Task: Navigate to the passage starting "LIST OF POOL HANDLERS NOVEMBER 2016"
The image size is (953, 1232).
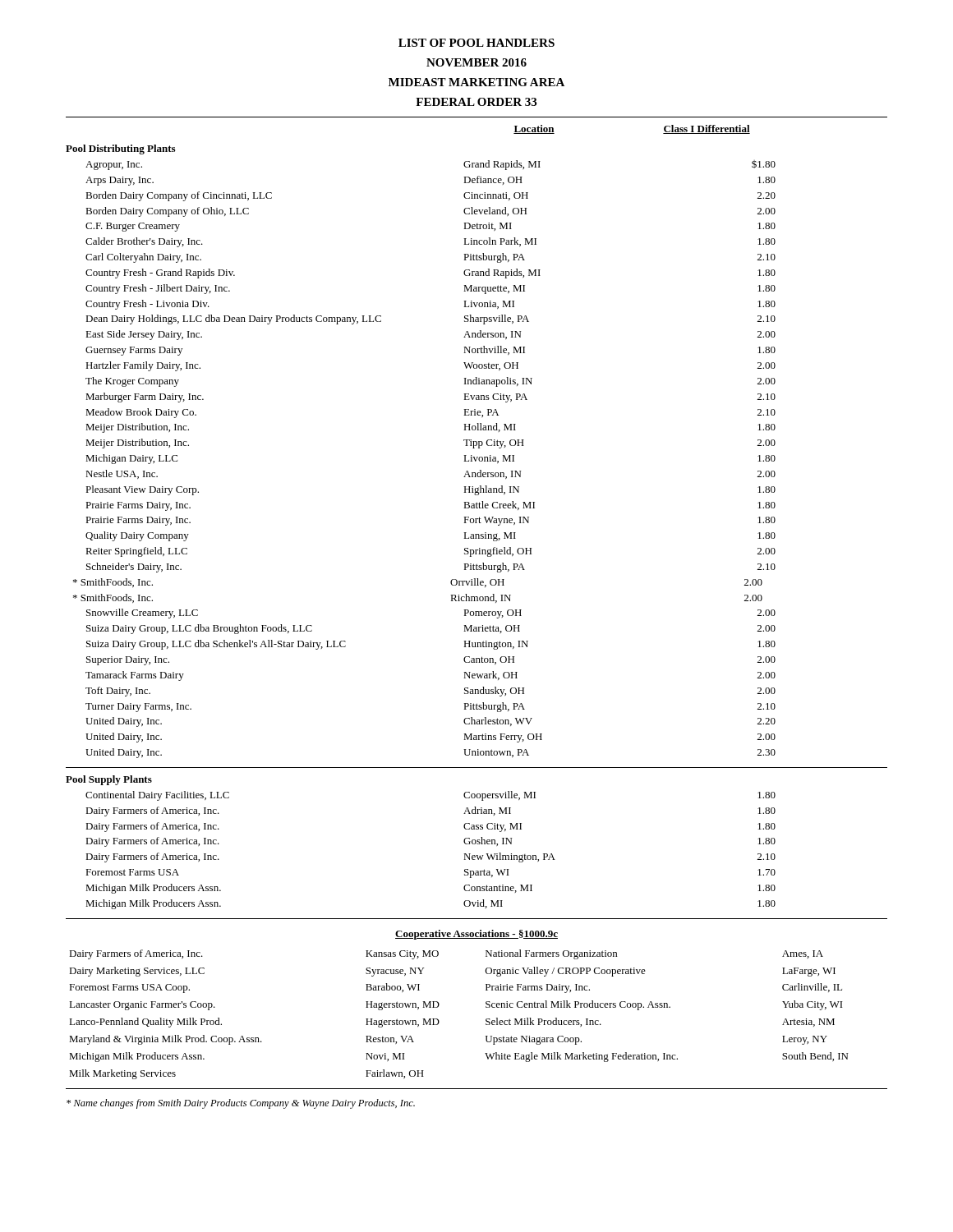Action: coord(476,72)
